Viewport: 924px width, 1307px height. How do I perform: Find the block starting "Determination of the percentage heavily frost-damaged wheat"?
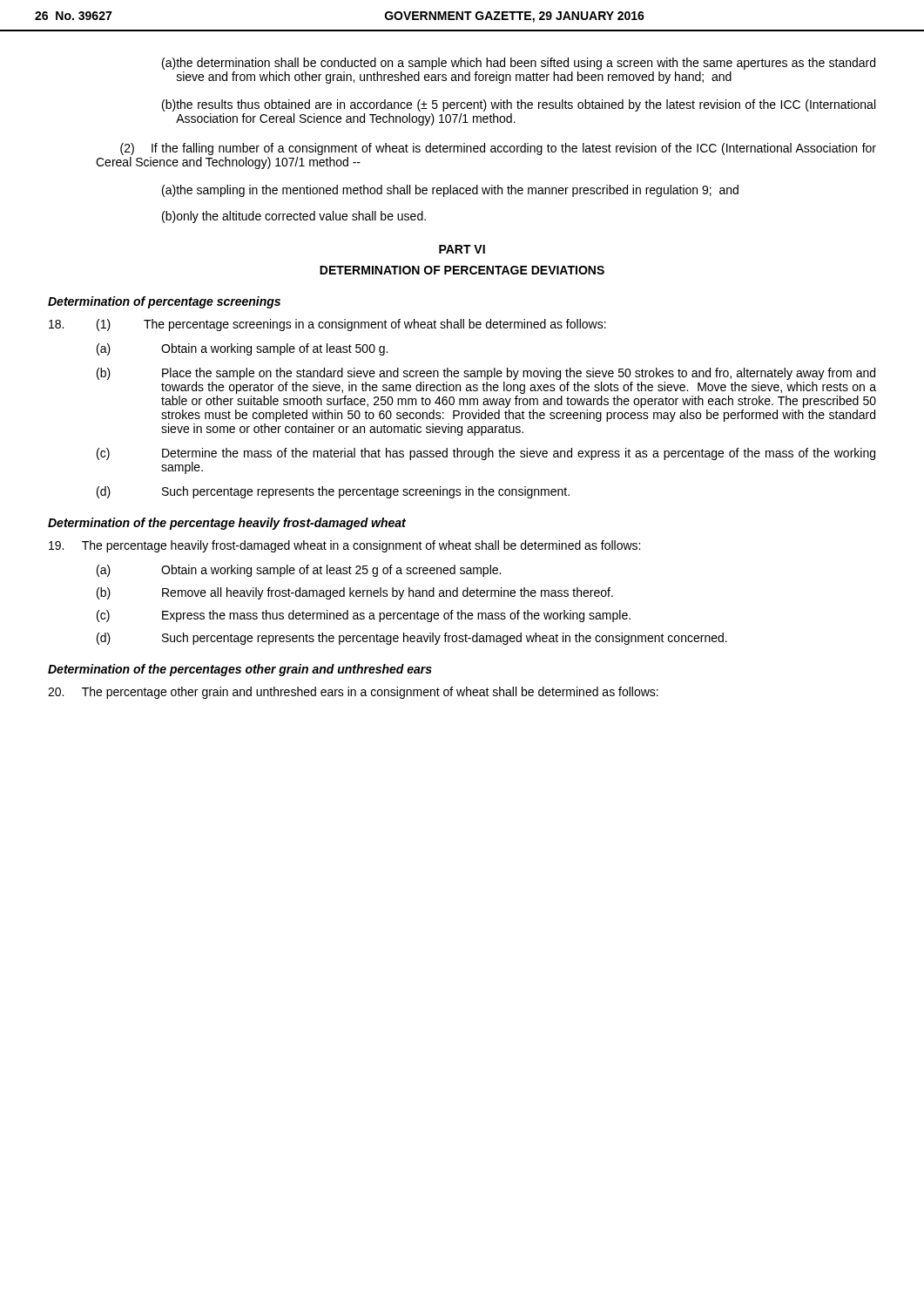(x=227, y=523)
